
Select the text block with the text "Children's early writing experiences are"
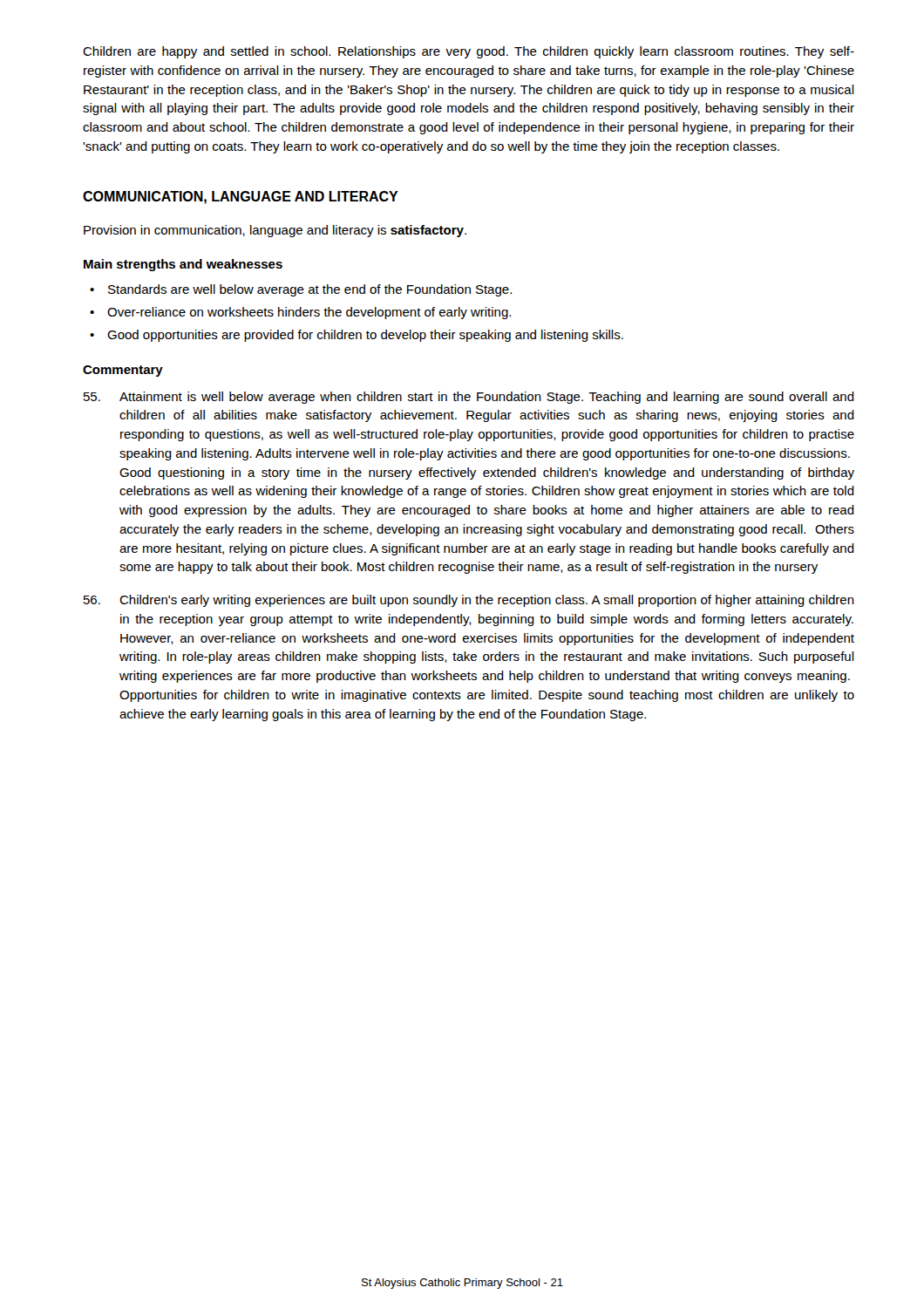[x=469, y=657]
